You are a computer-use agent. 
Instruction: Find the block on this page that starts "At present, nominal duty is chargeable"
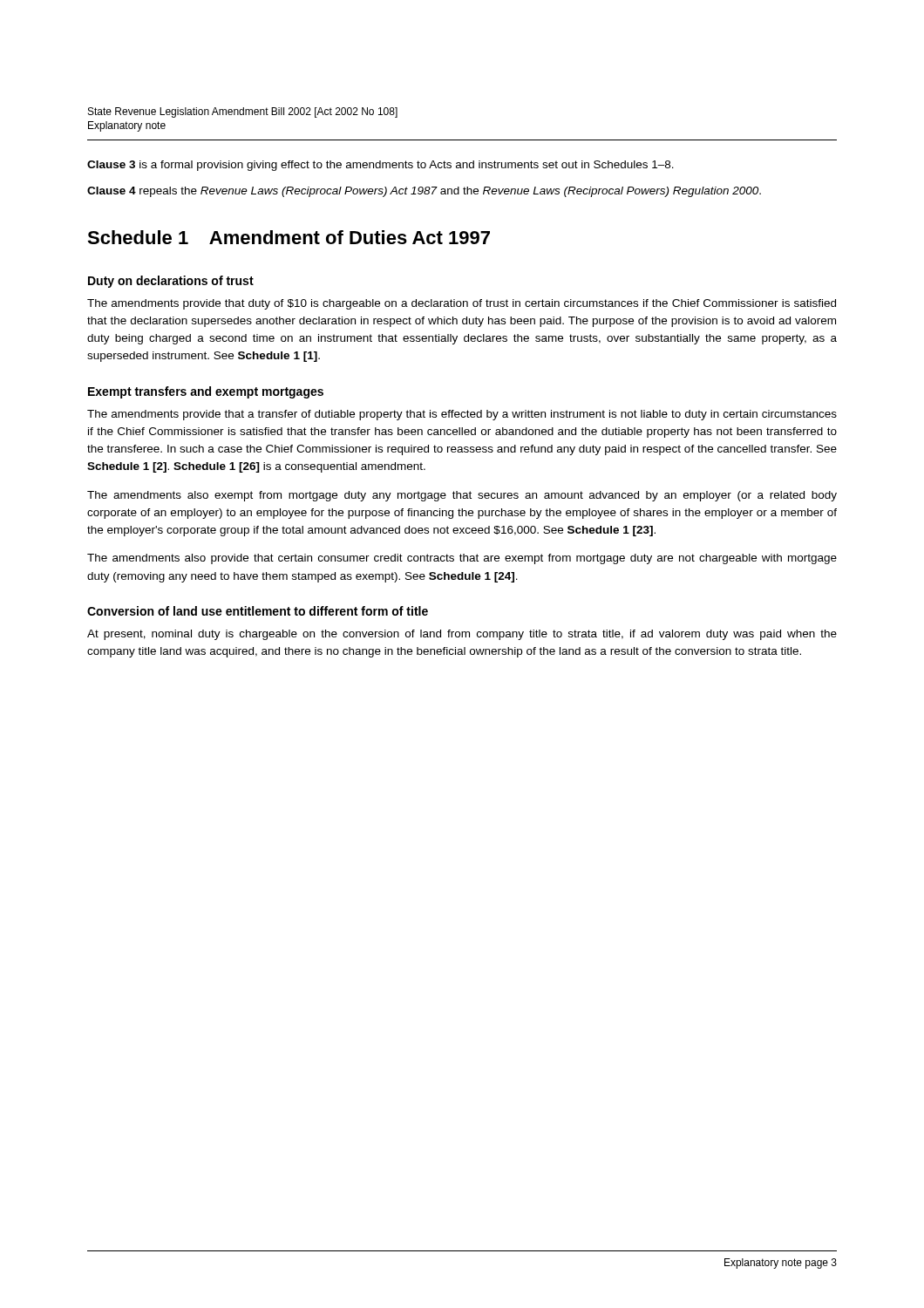462,643
